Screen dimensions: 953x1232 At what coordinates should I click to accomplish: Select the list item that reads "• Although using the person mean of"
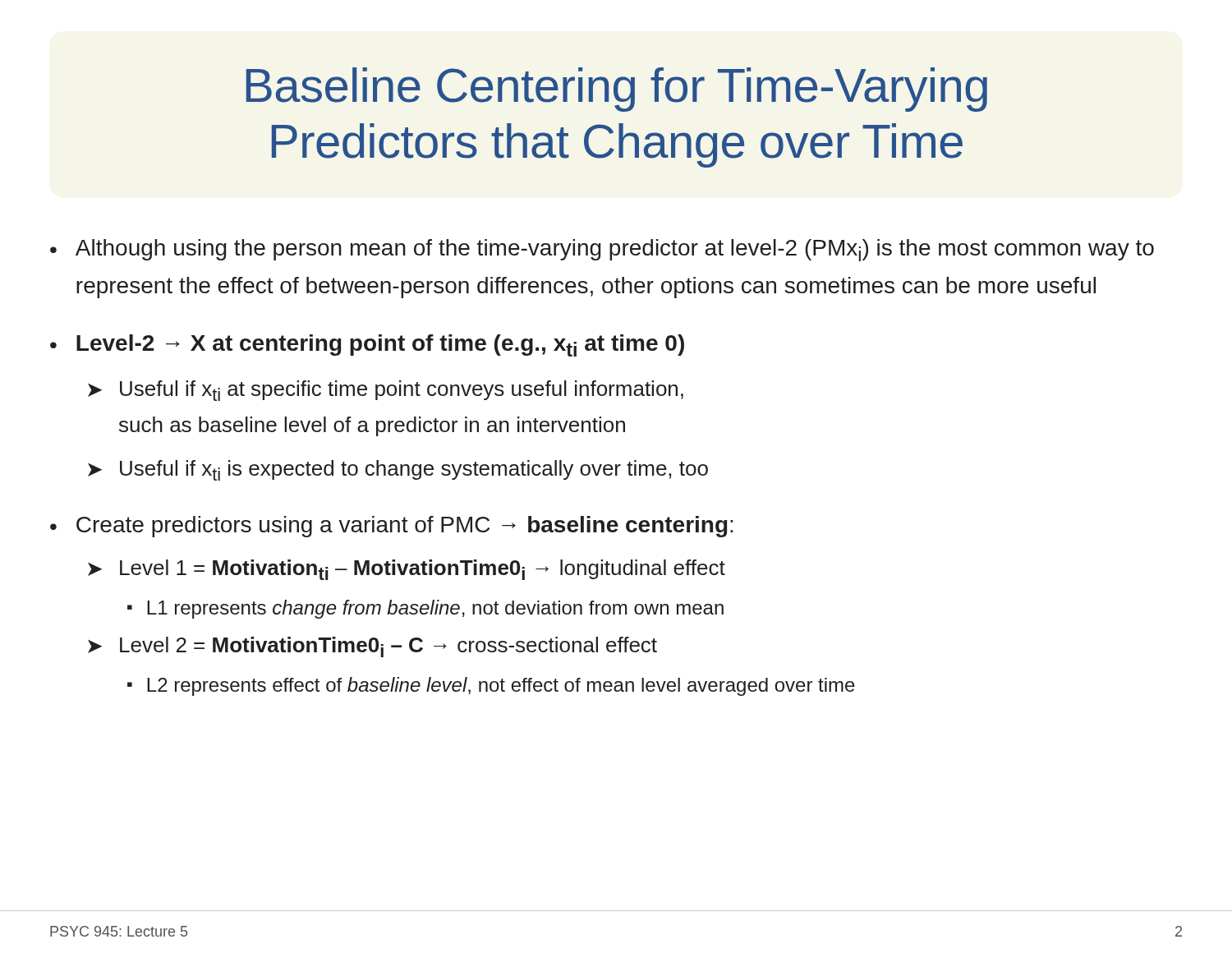pos(616,267)
